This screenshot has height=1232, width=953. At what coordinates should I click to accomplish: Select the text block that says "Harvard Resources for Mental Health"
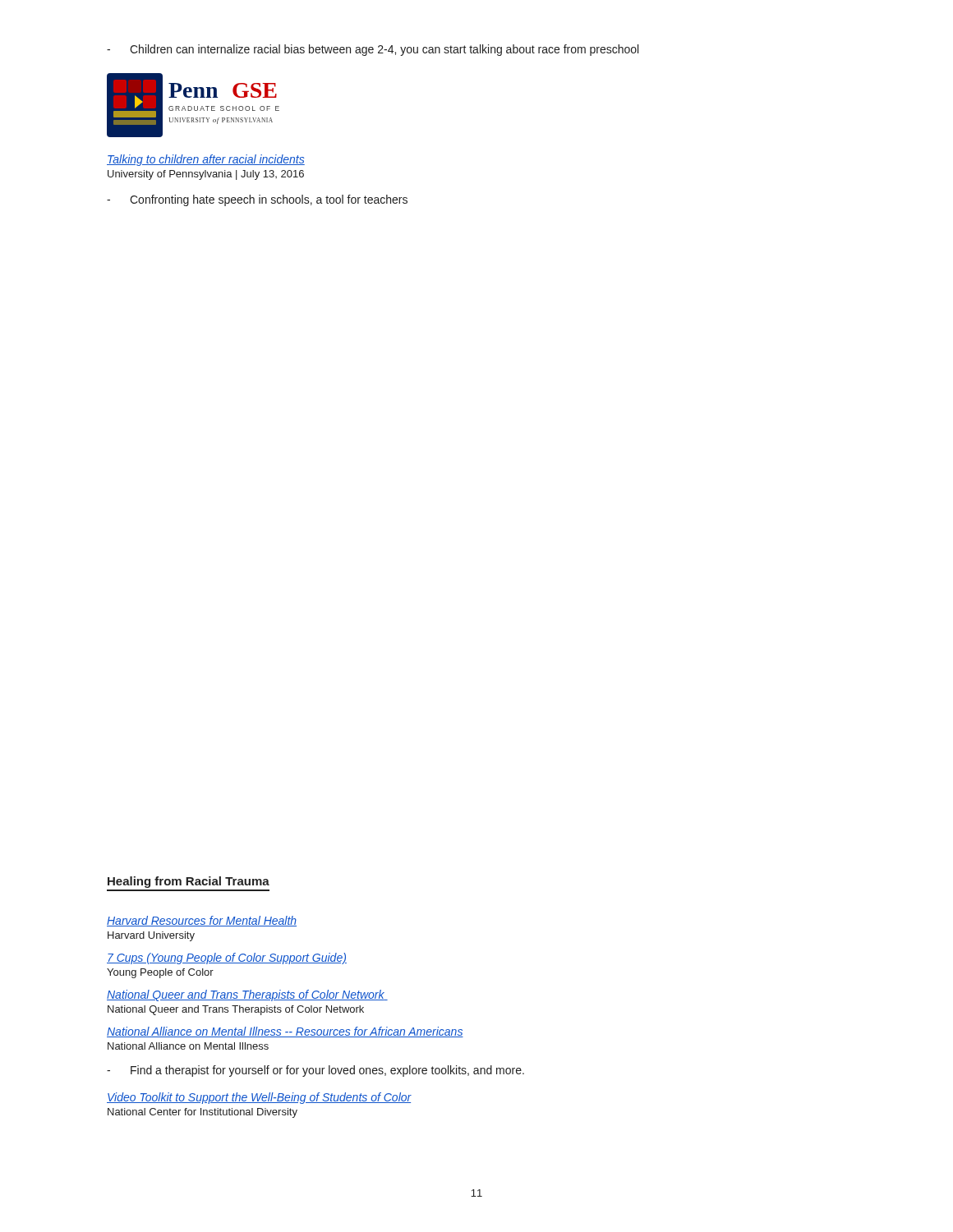202,921
